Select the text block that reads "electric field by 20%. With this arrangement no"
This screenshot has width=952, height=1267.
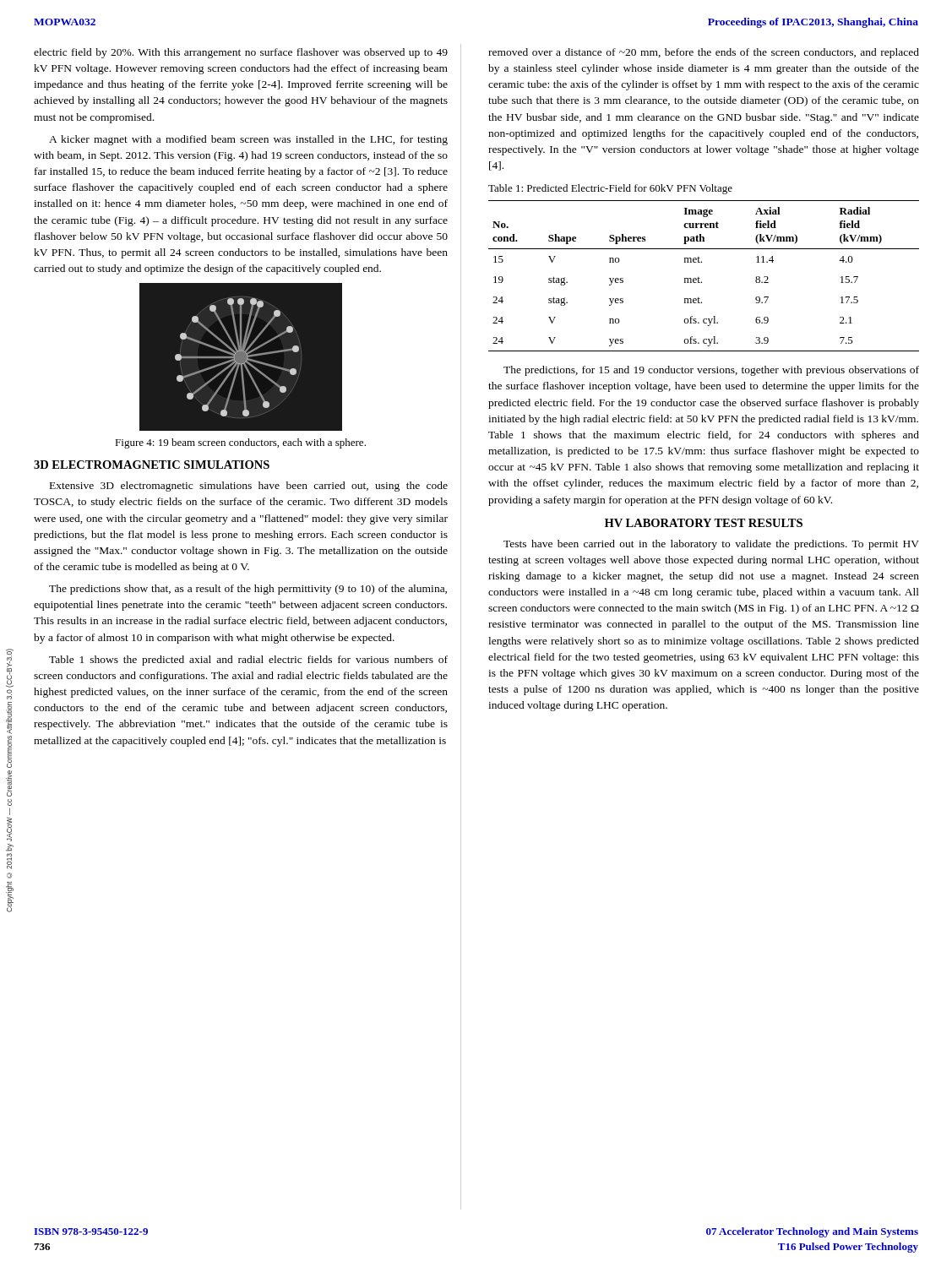[241, 84]
